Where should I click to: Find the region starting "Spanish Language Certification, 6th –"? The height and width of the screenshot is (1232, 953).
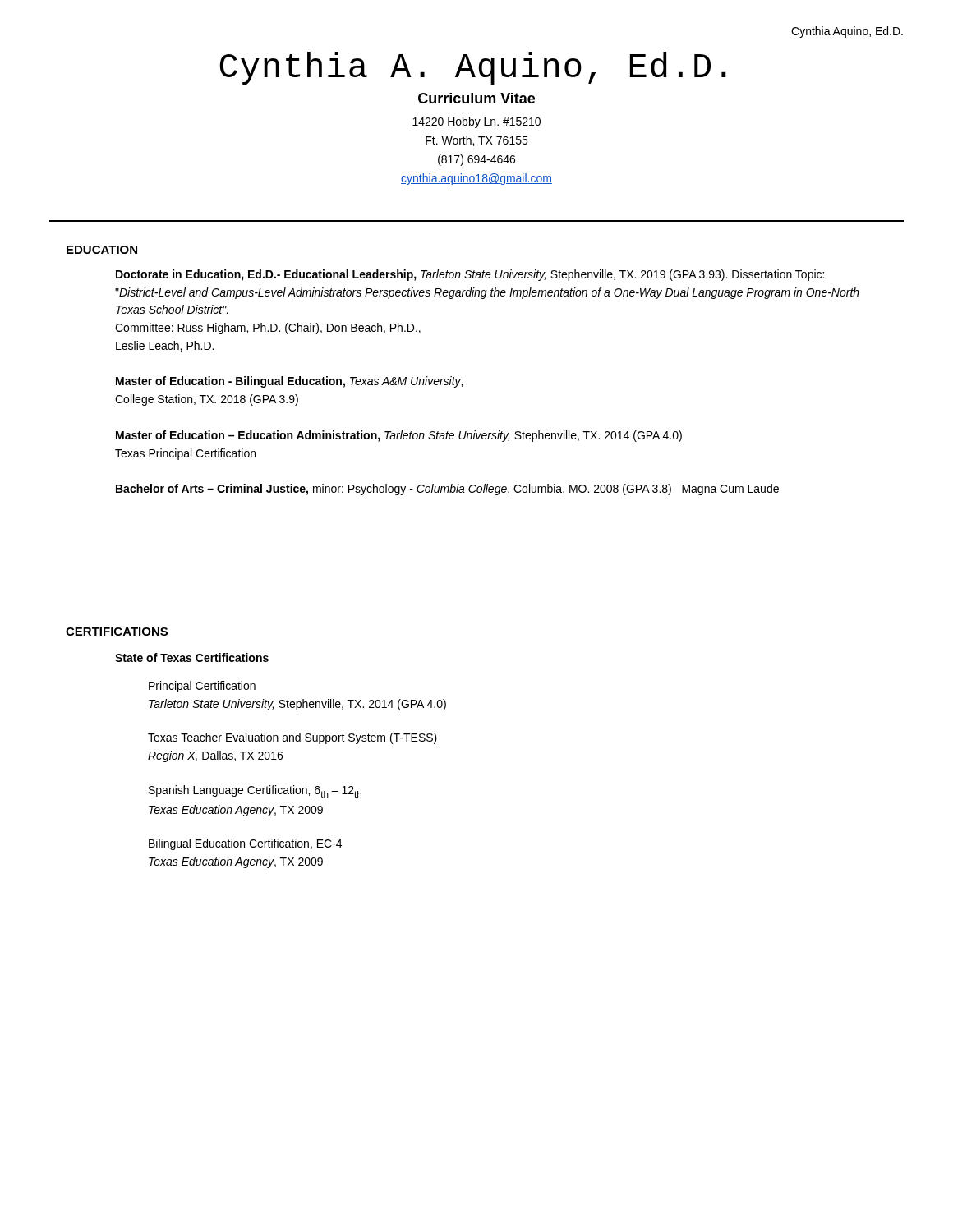tap(255, 800)
